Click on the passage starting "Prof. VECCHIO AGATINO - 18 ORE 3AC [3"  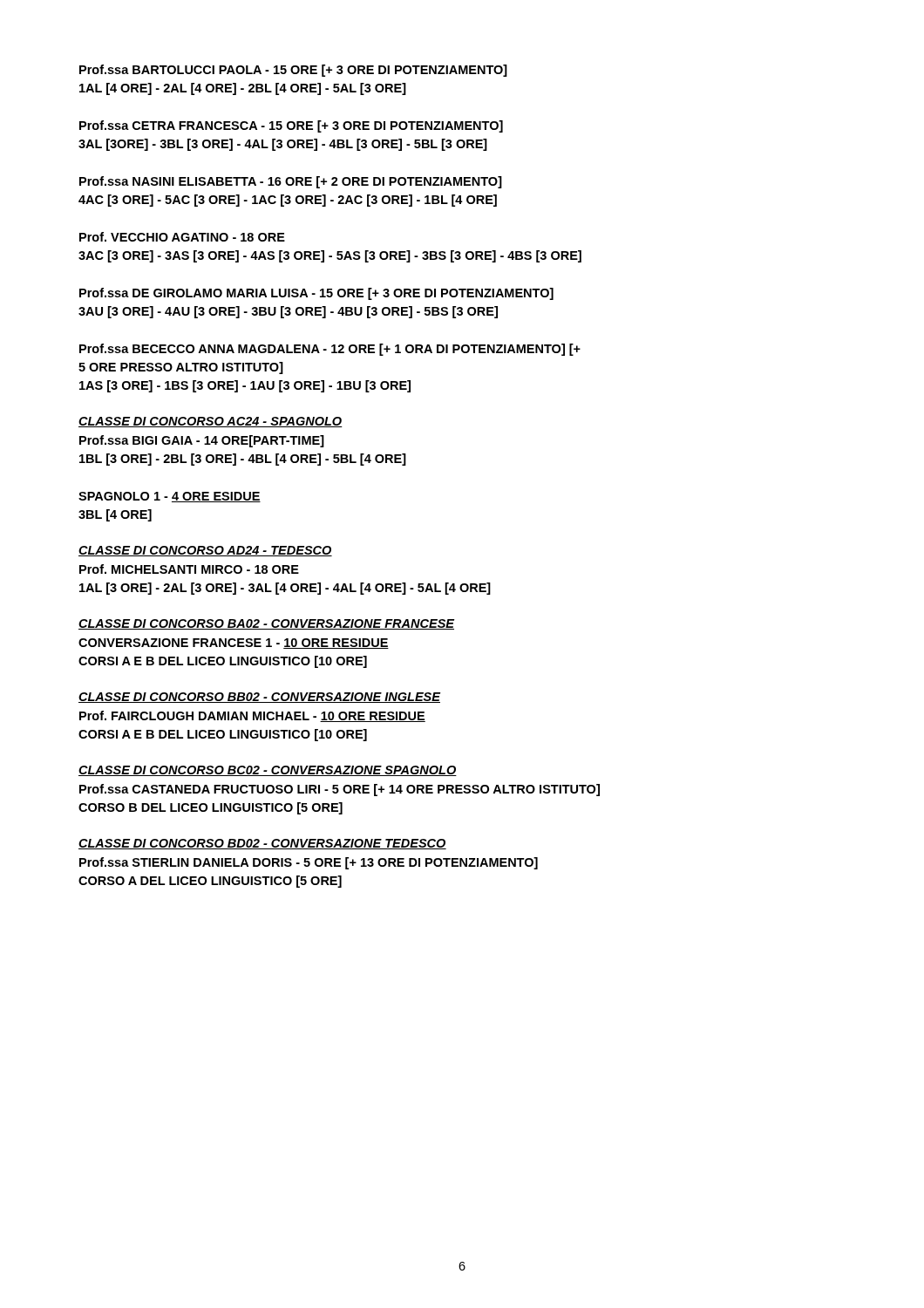pos(462,247)
